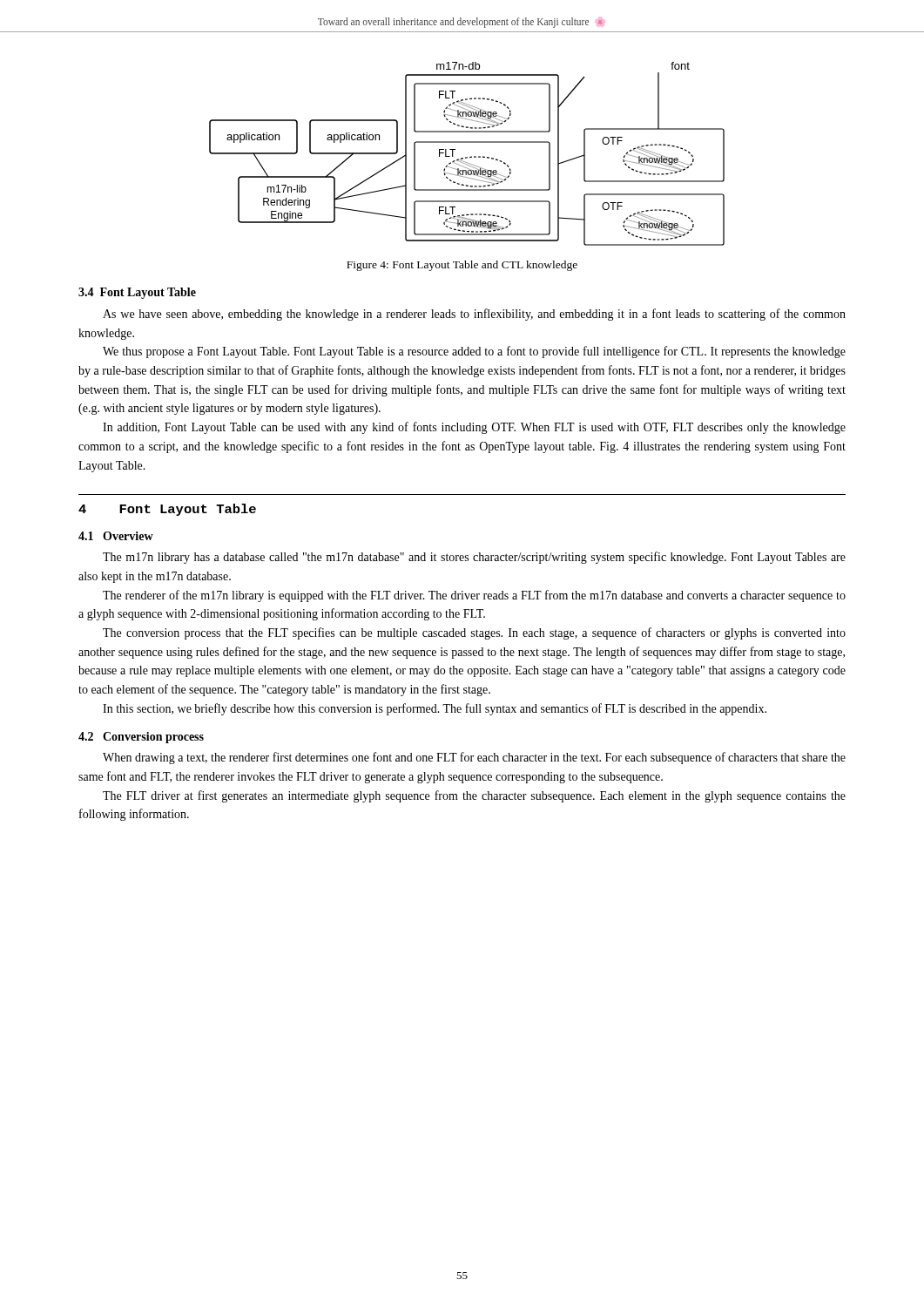Locate the block starting "4 Font Layout Table"

(x=167, y=510)
